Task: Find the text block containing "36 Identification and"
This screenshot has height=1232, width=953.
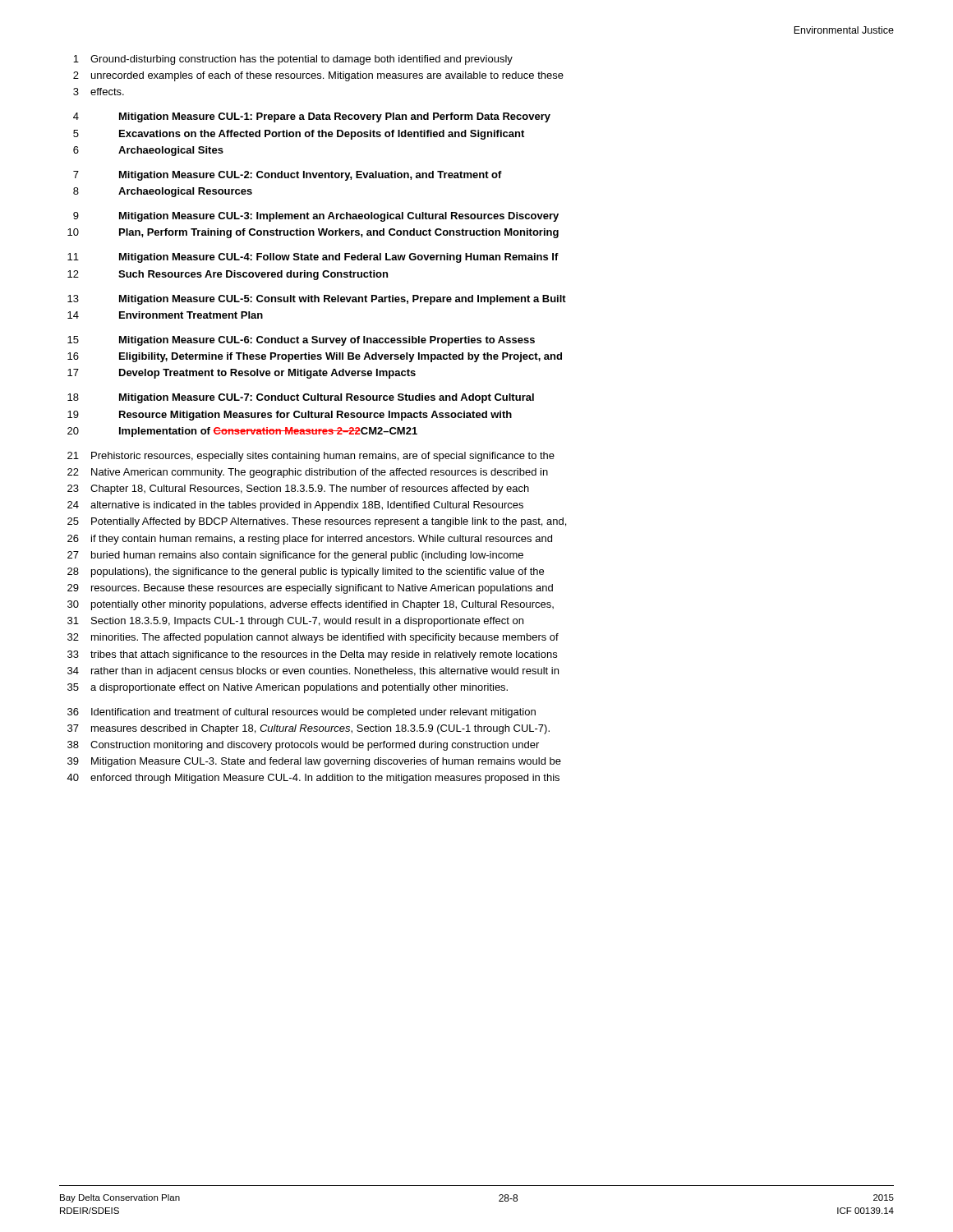Action: [476, 745]
